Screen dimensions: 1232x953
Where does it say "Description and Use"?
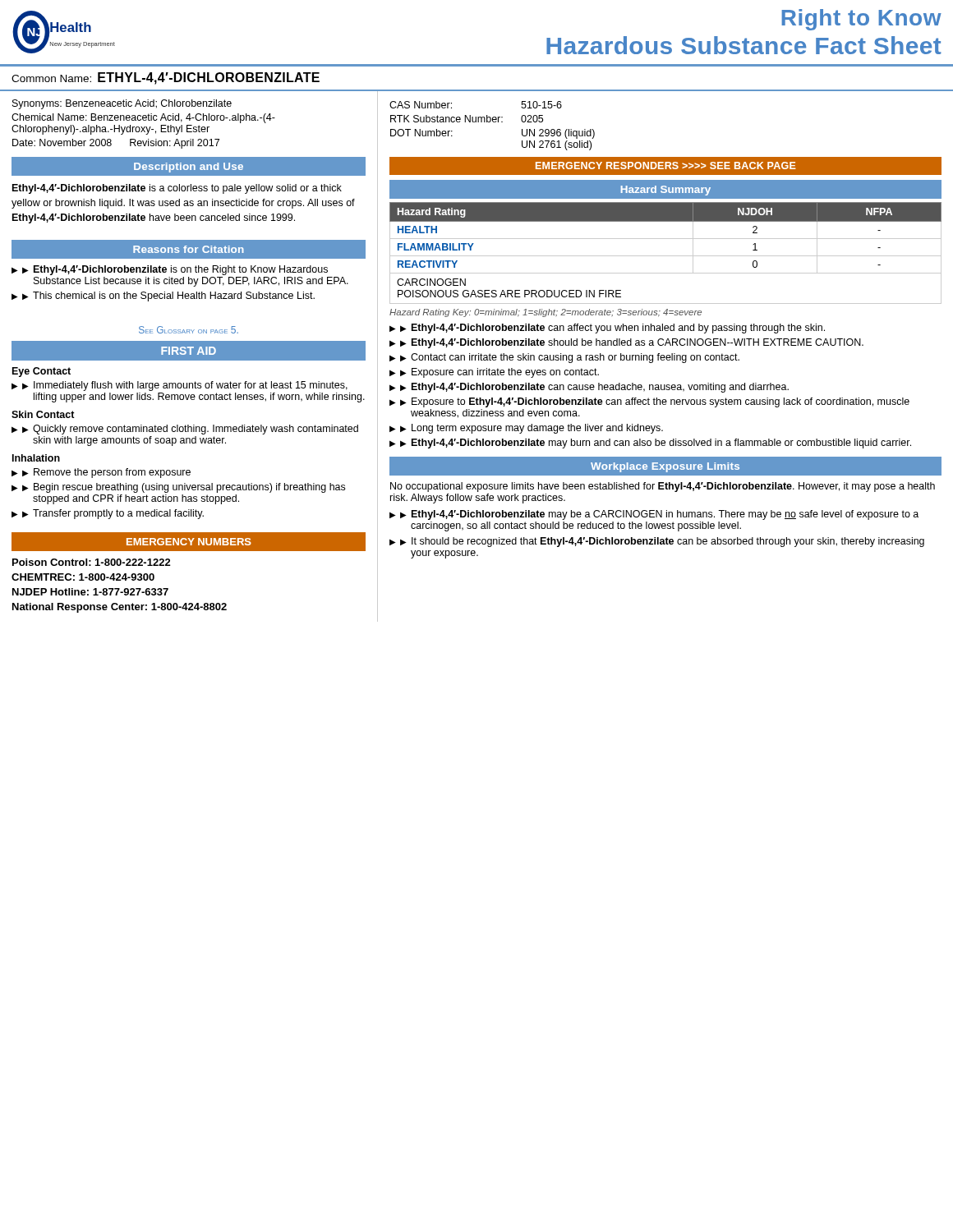point(189,166)
